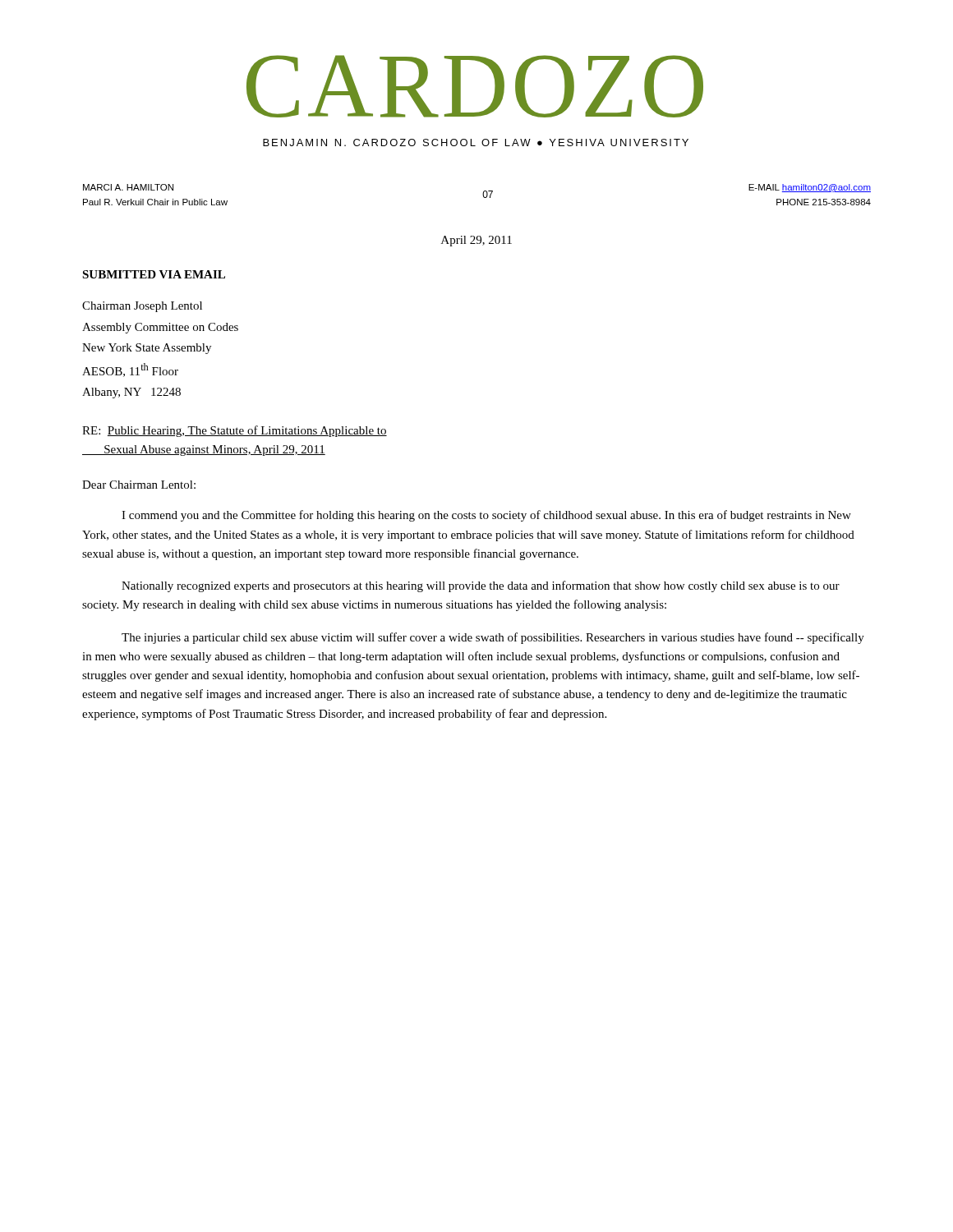Select the block starting "Dear Chairman Lentol:"
Image resolution: width=953 pixels, height=1232 pixels.
139,485
